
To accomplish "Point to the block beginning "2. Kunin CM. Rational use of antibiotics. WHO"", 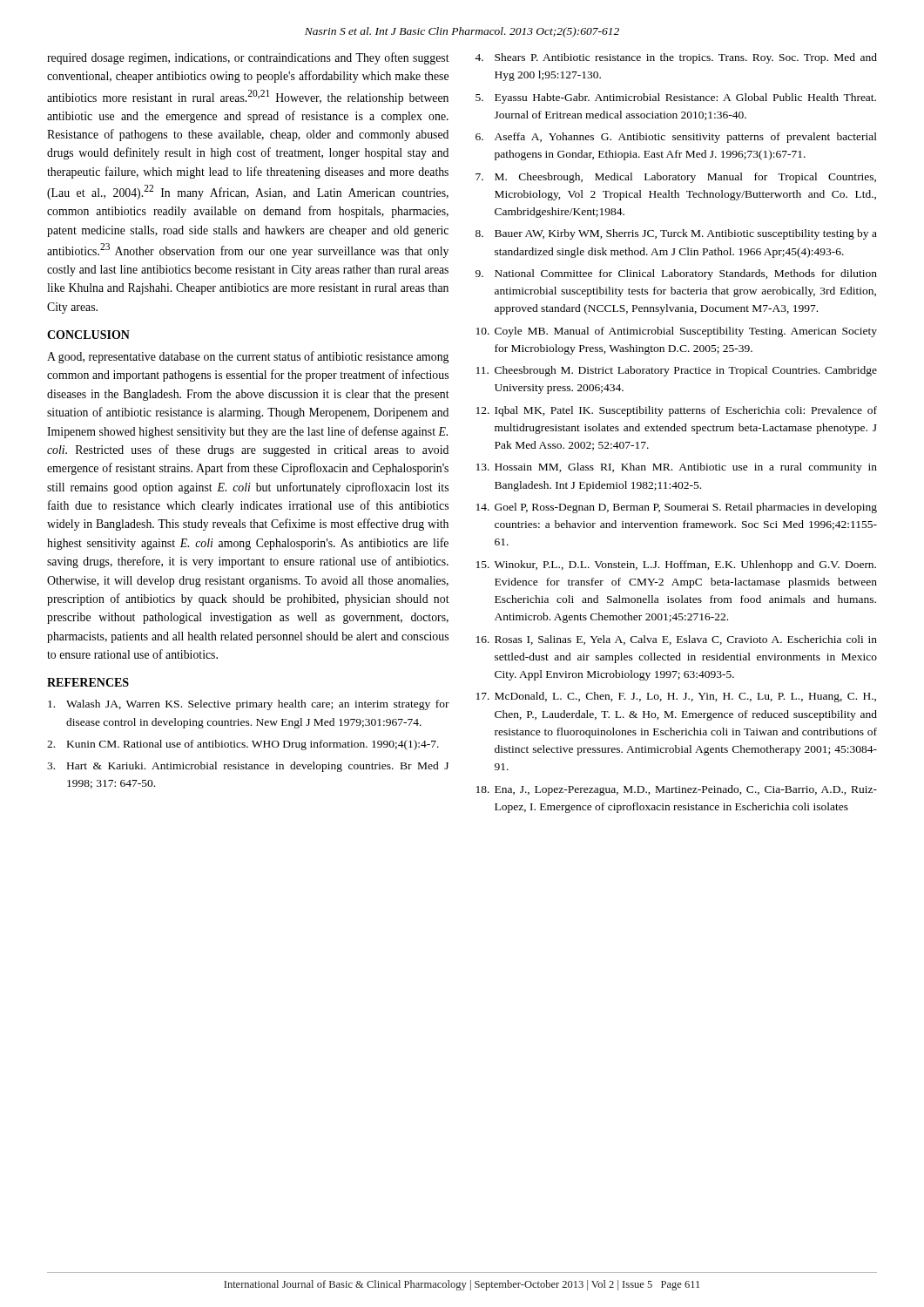I will click(248, 744).
